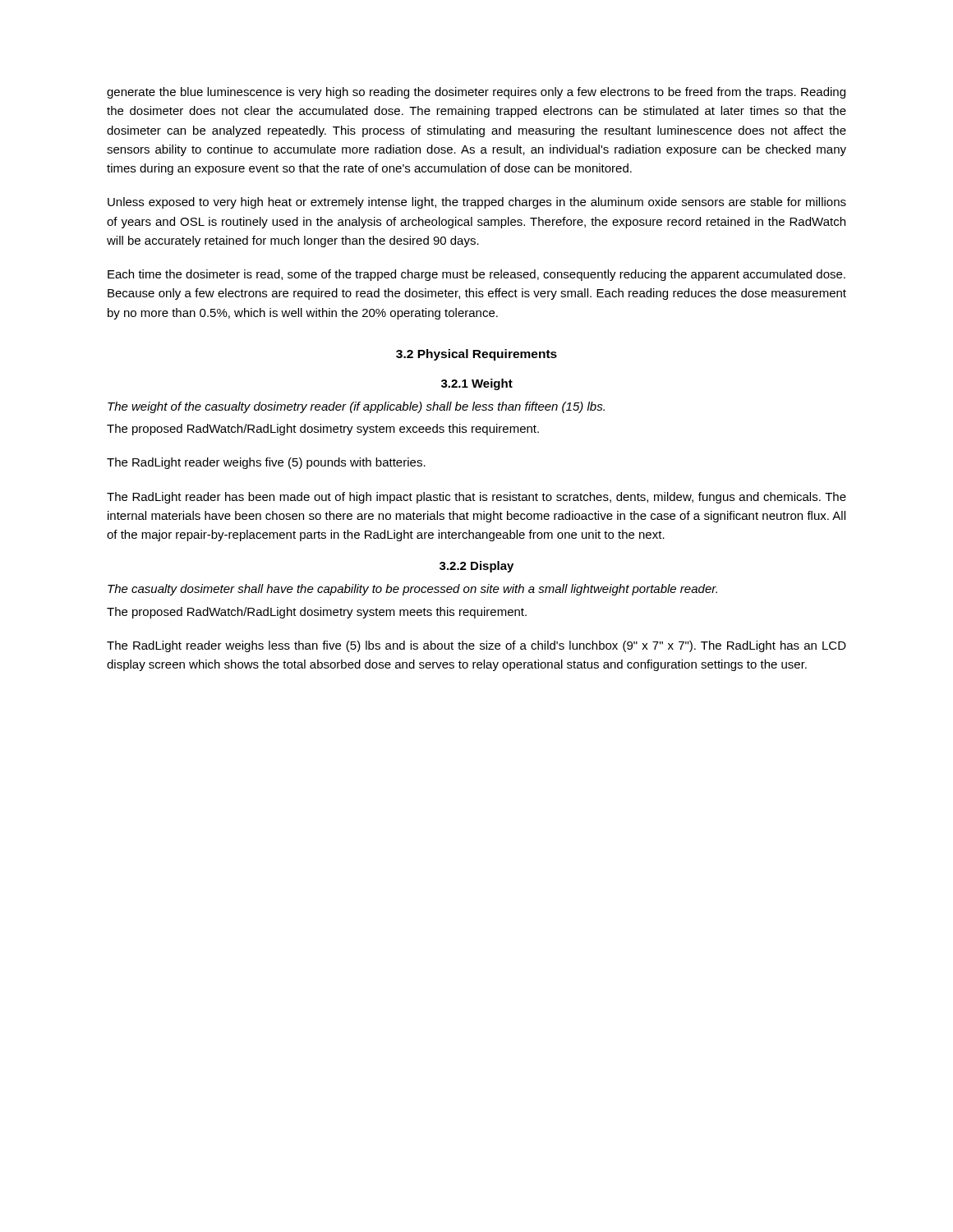Find the text block starting "The weight of the casualty"

click(x=356, y=406)
